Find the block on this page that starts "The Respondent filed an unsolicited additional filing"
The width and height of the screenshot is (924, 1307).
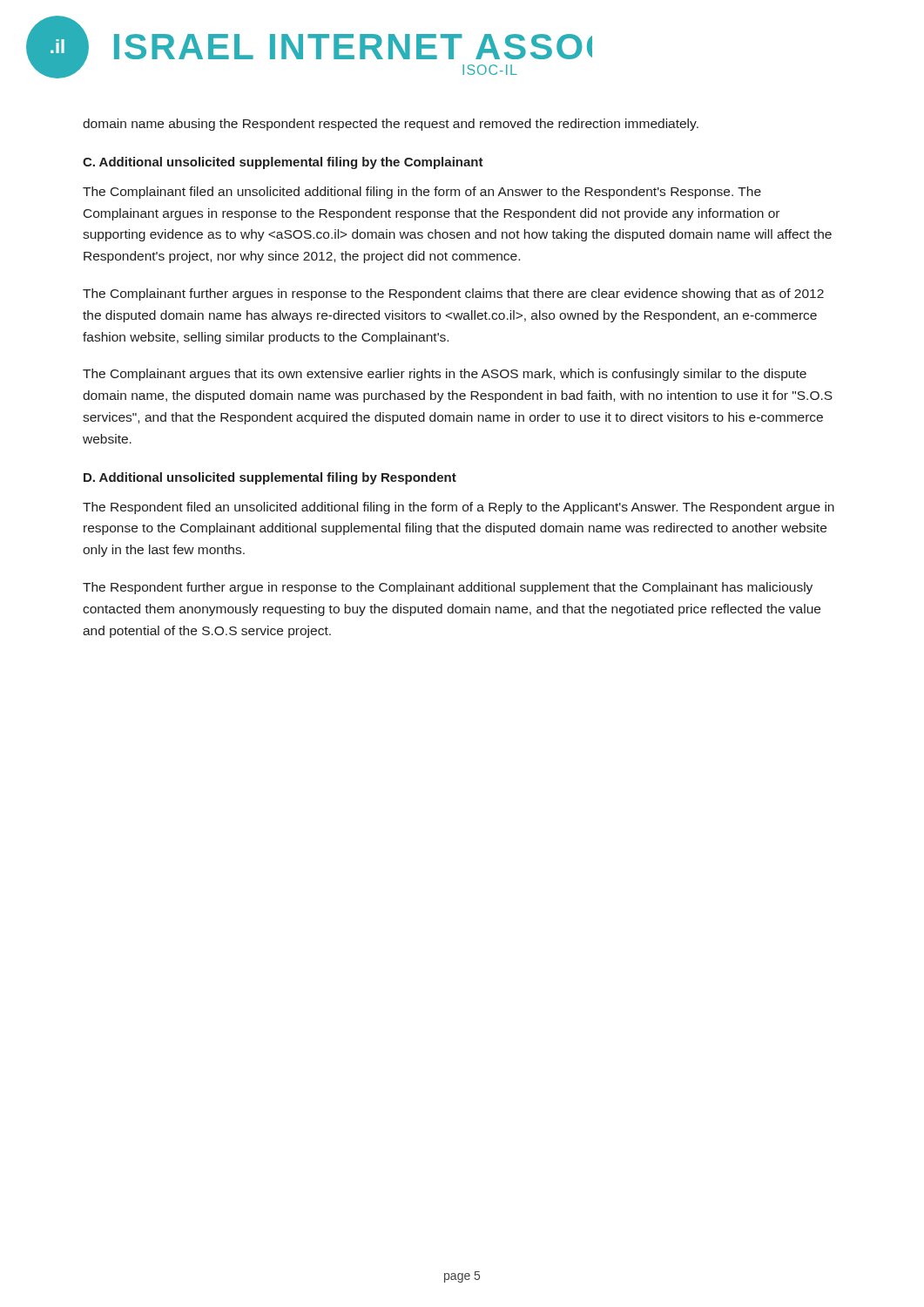coord(459,528)
